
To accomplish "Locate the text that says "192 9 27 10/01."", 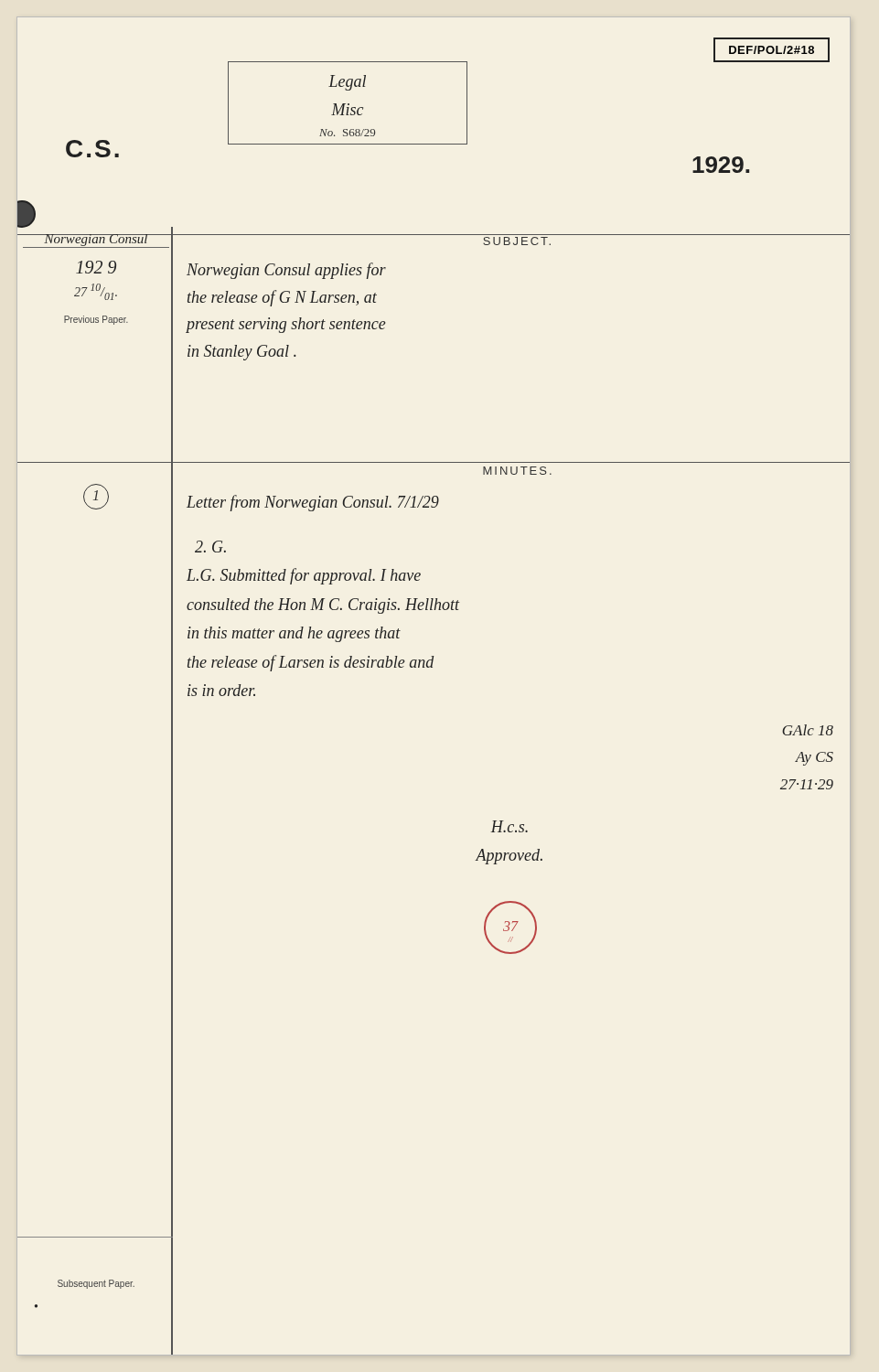I will click(x=96, y=280).
